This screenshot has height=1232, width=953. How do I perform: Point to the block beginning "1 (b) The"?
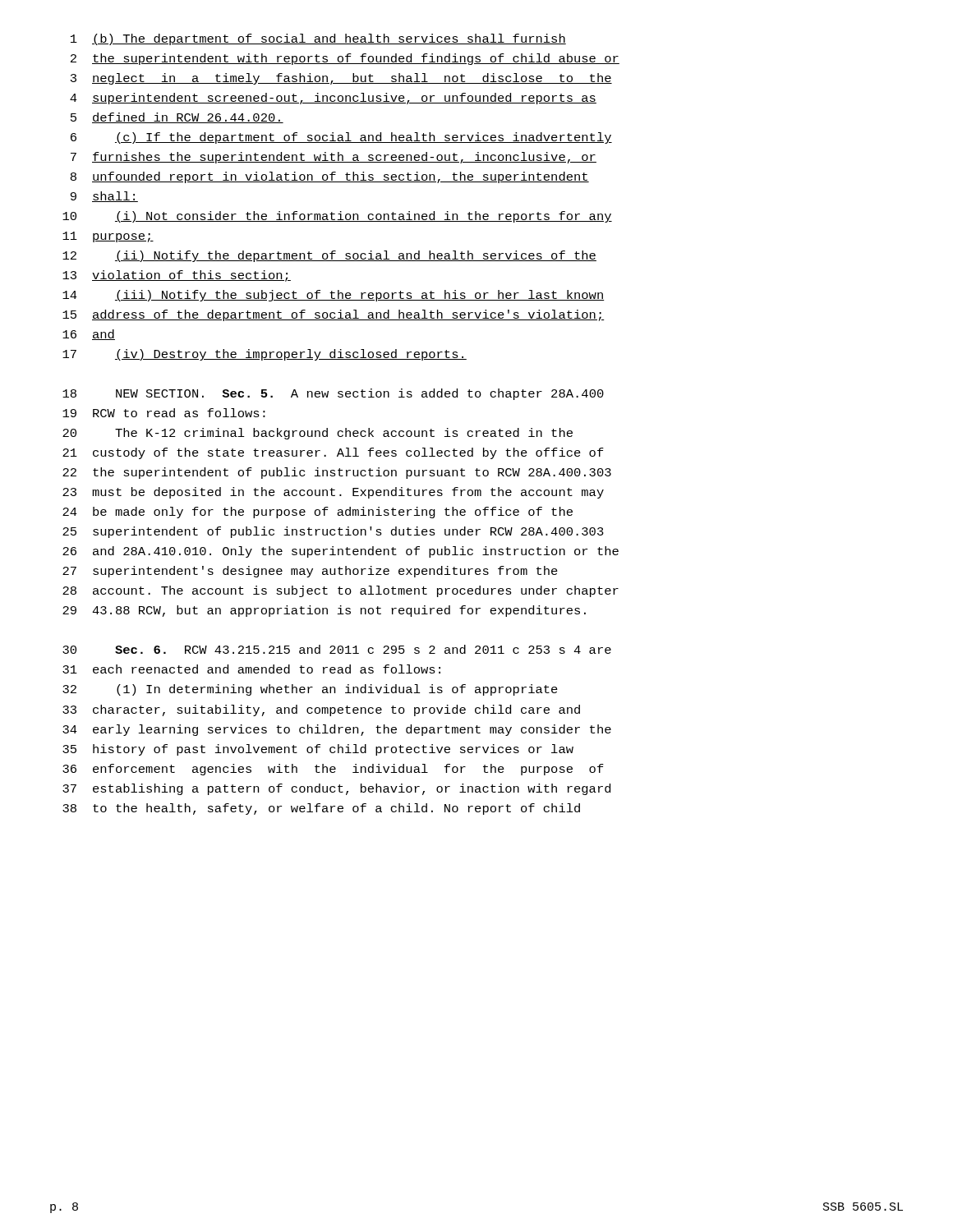(476, 39)
